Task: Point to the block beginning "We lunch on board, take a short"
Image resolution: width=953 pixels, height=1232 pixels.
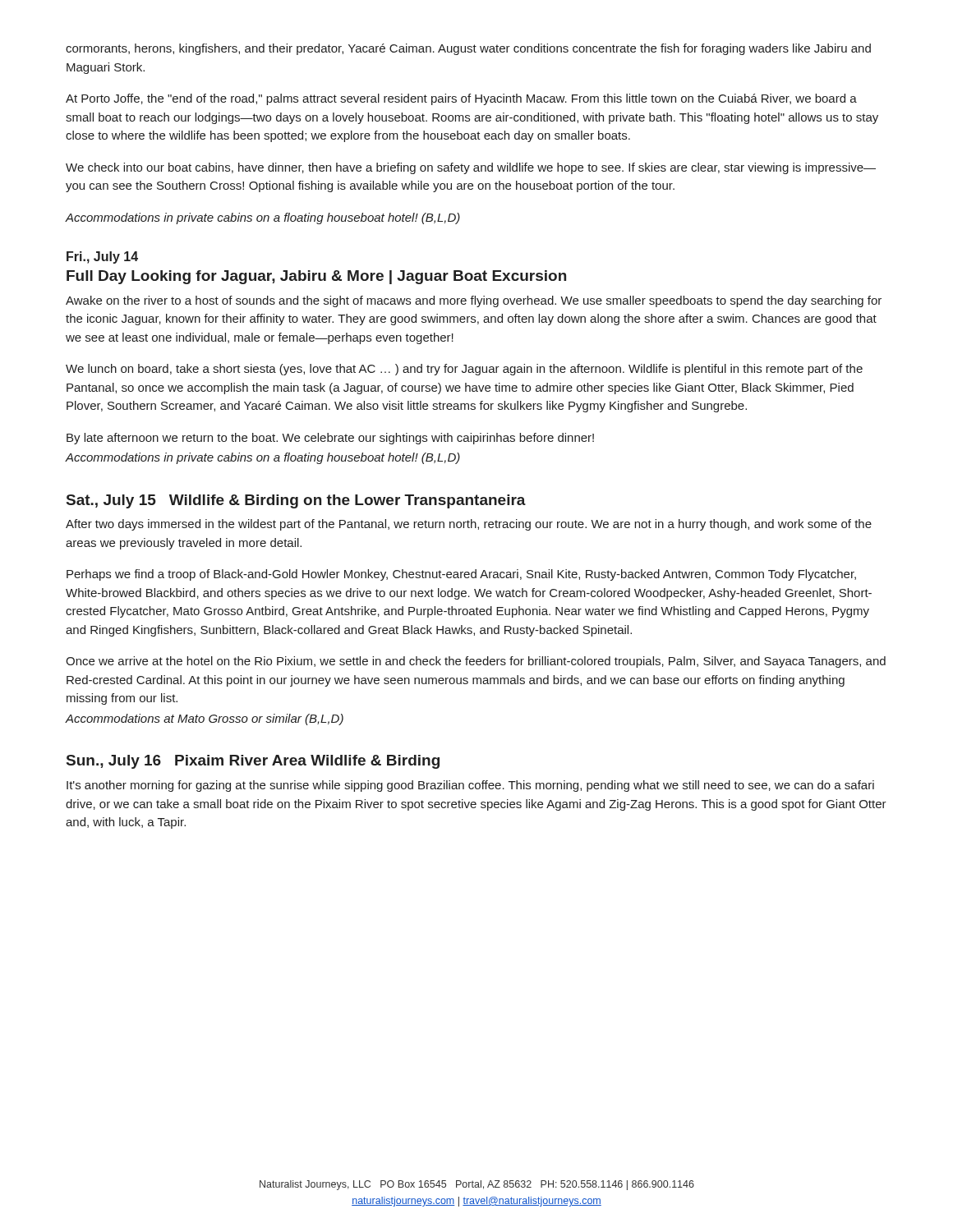Action: [464, 387]
